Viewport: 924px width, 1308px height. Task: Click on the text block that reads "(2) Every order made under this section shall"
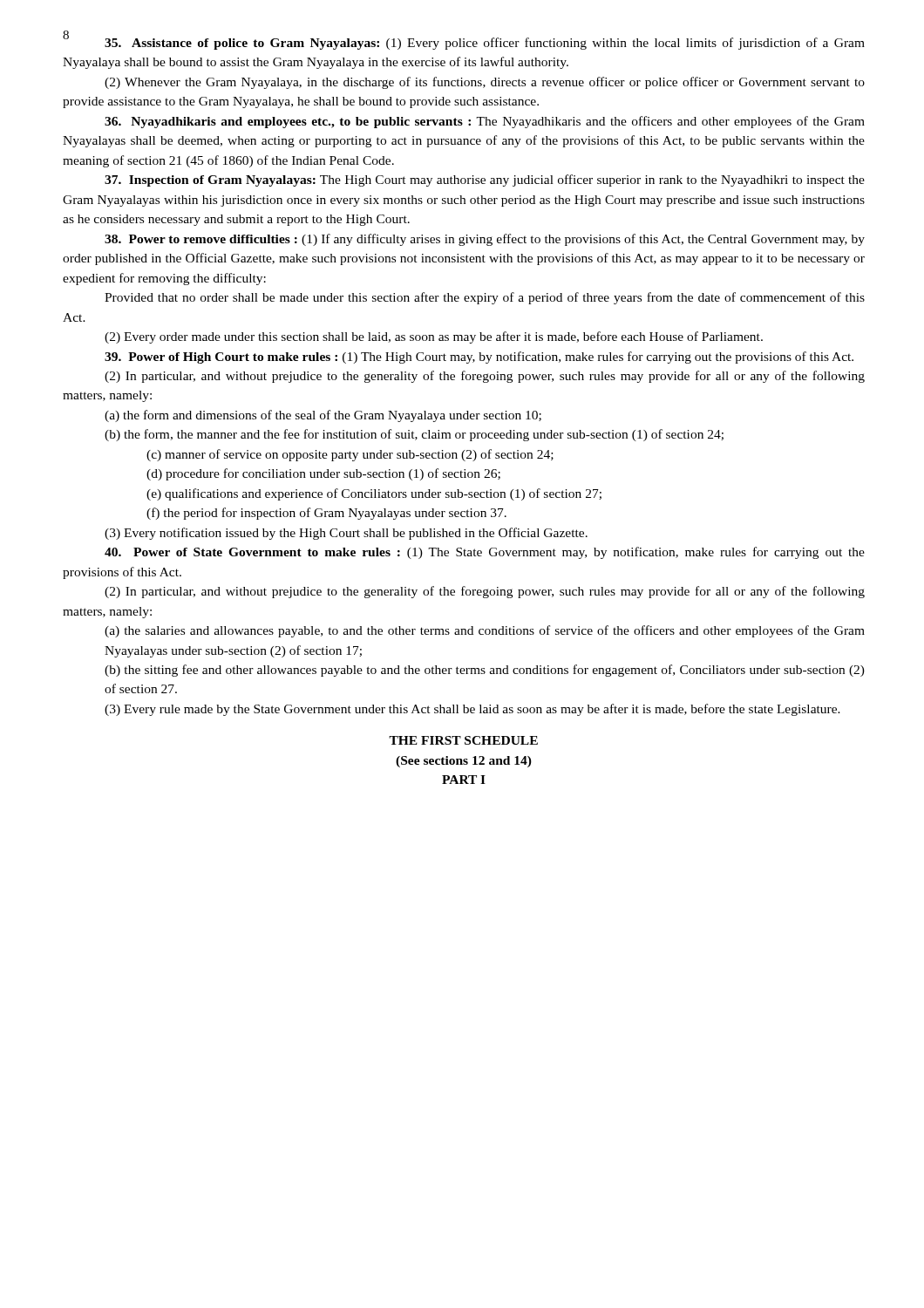(x=464, y=337)
